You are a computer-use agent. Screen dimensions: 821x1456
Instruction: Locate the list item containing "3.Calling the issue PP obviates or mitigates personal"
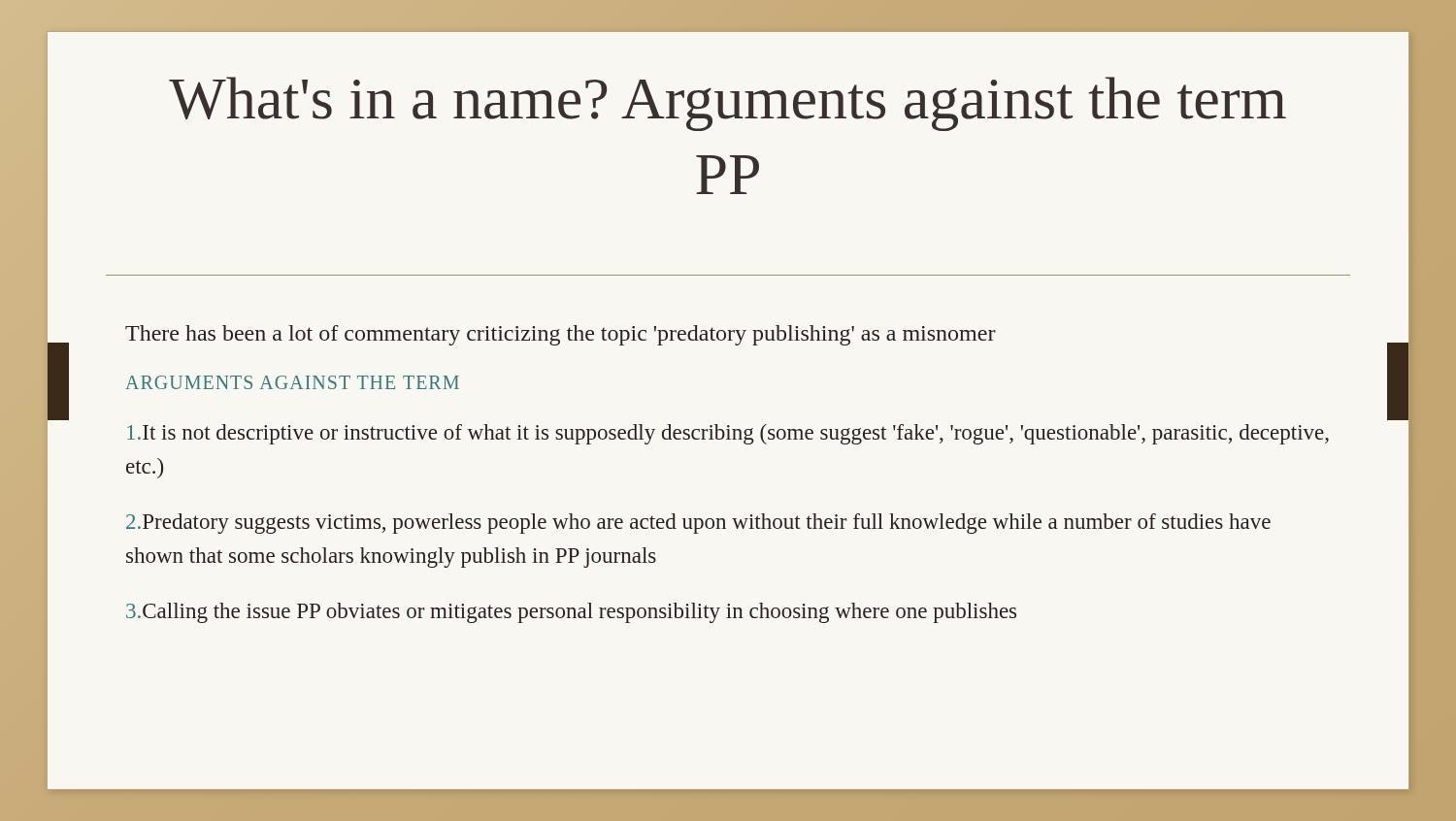tap(728, 612)
